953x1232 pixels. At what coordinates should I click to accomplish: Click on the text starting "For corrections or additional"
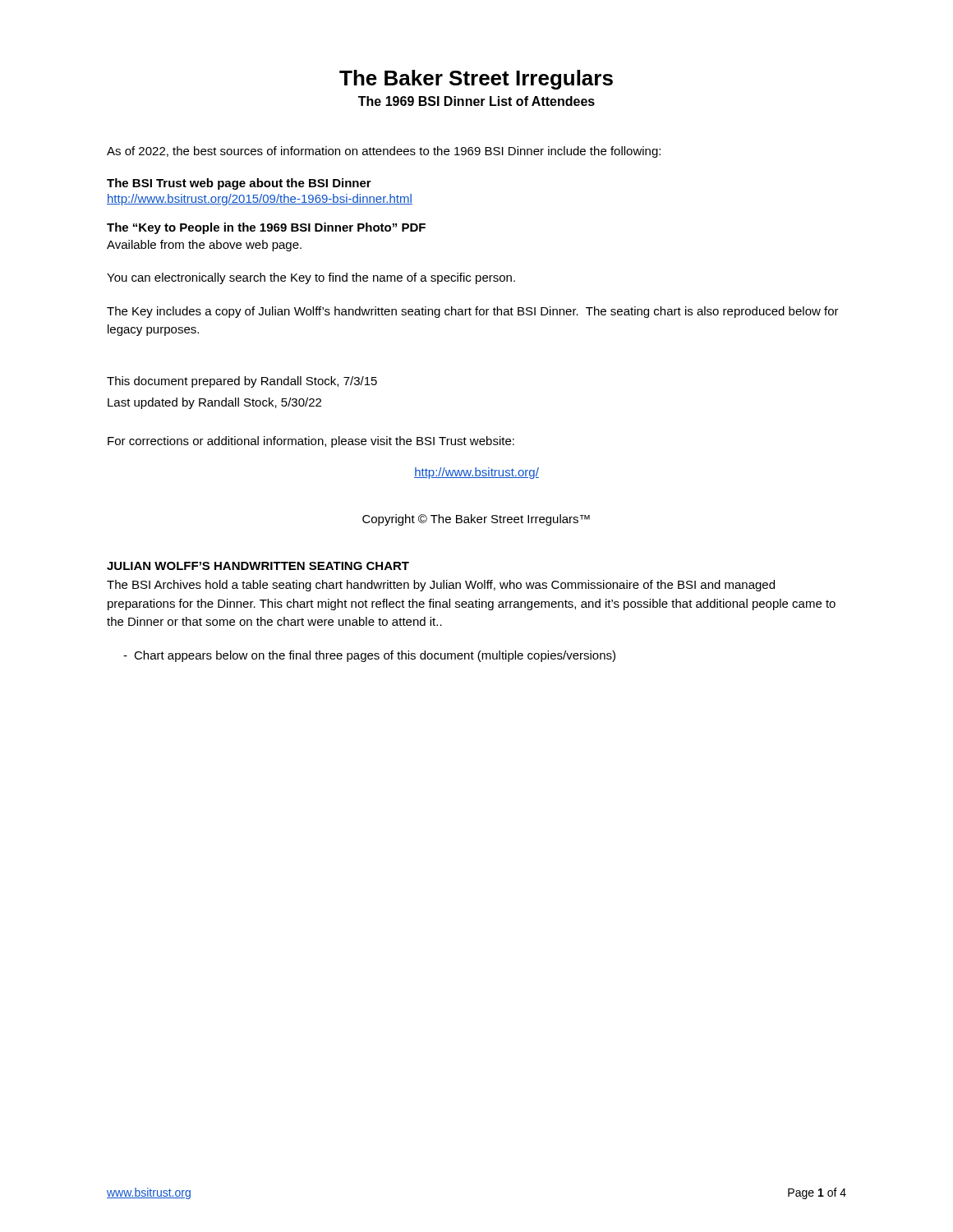pyautogui.click(x=311, y=440)
